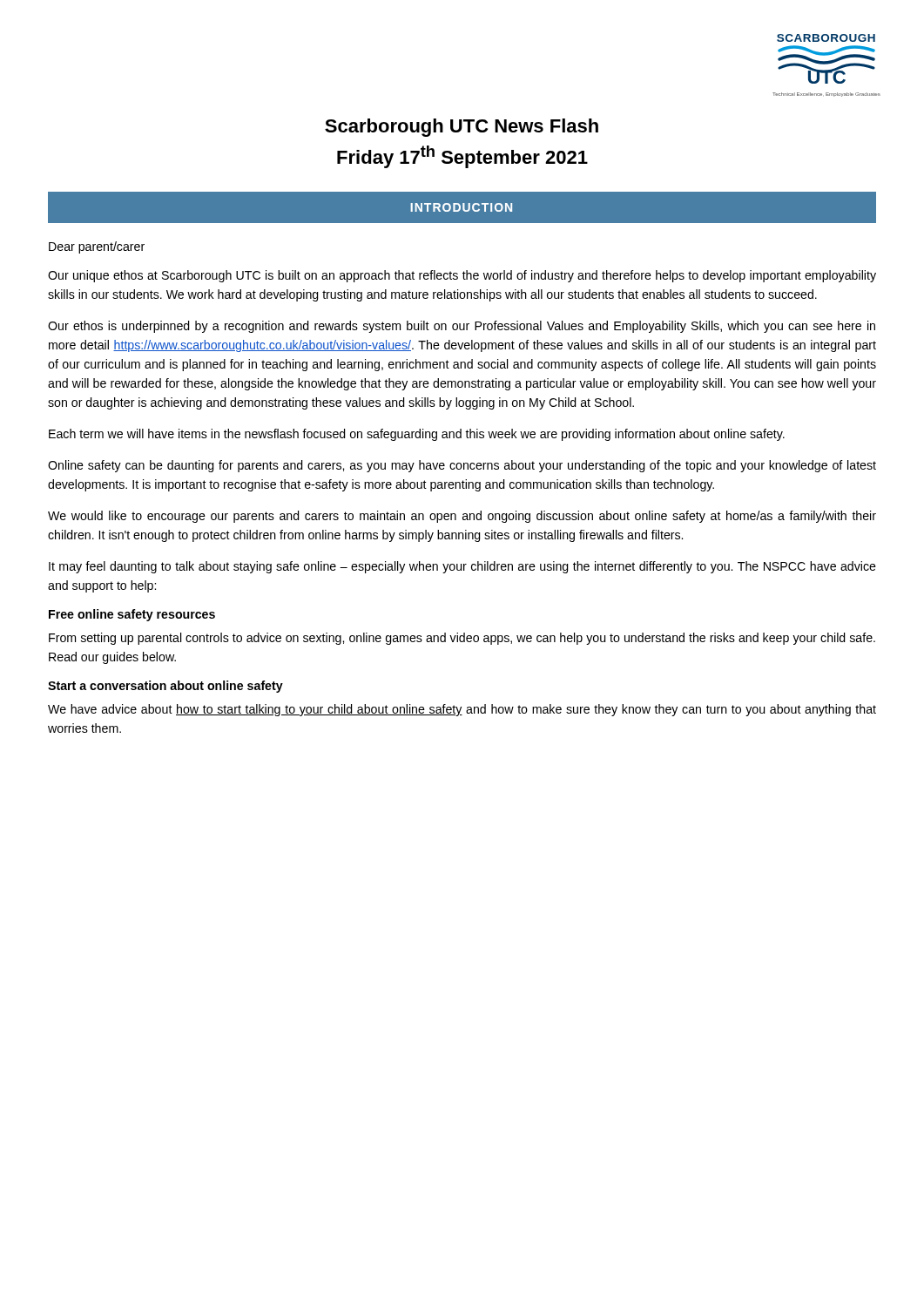This screenshot has width=924, height=1307.
Task: Where is the section header that starts "Start a conversation about"?
Action: [165, 686]
